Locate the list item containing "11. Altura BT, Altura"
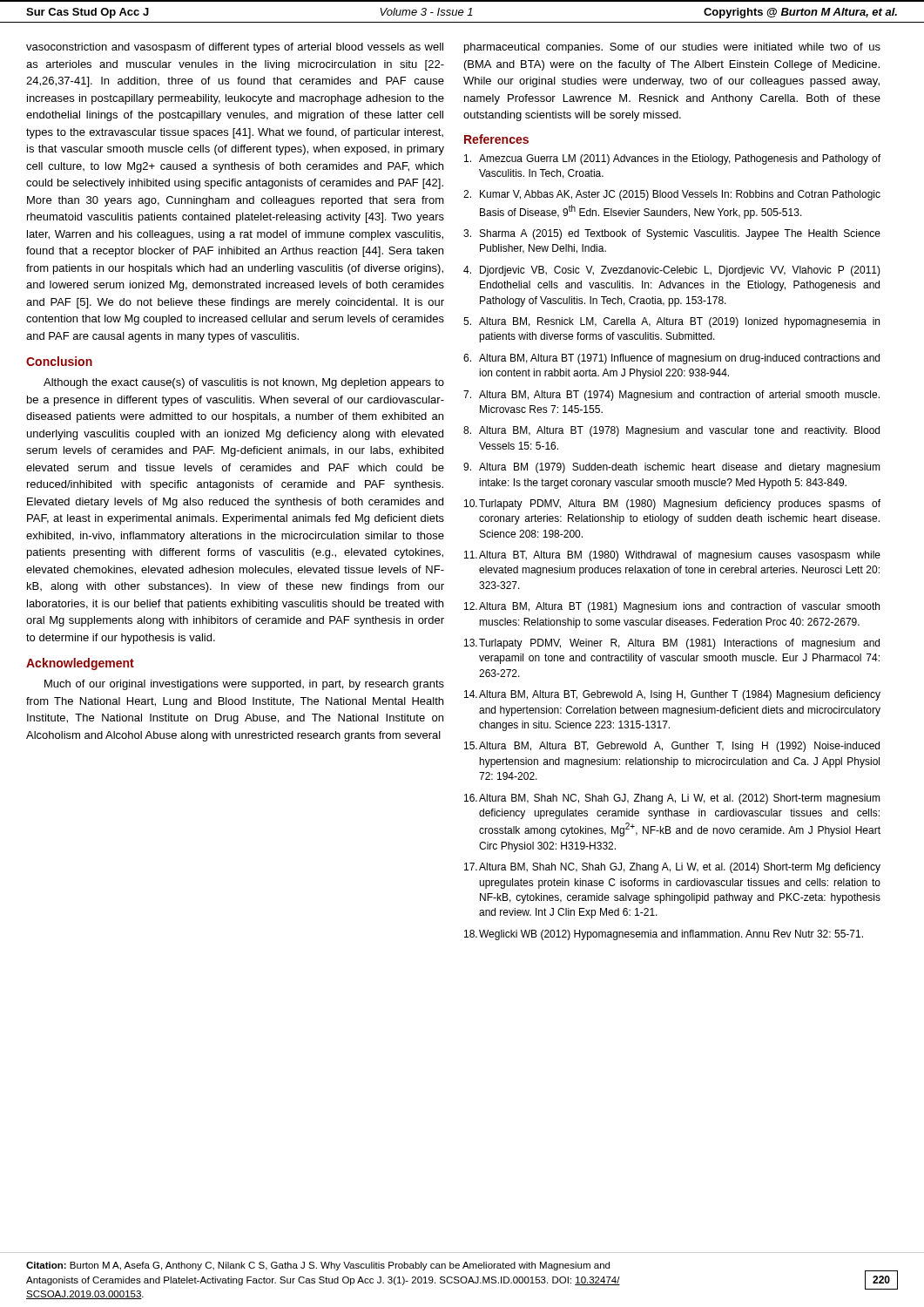Screen dimensions: 1307x924 672,571
